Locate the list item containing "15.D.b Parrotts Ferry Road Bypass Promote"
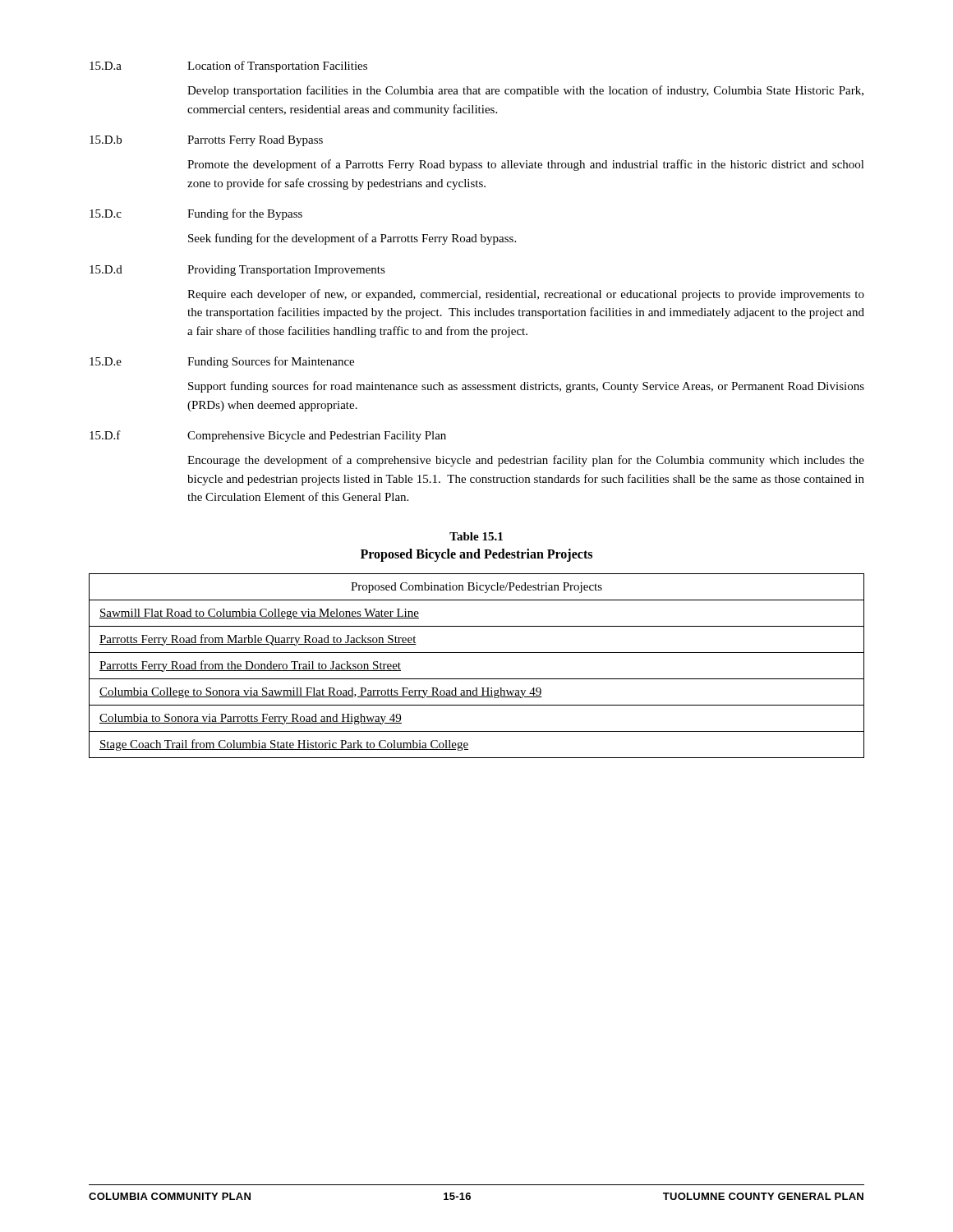 pos(476,163)
